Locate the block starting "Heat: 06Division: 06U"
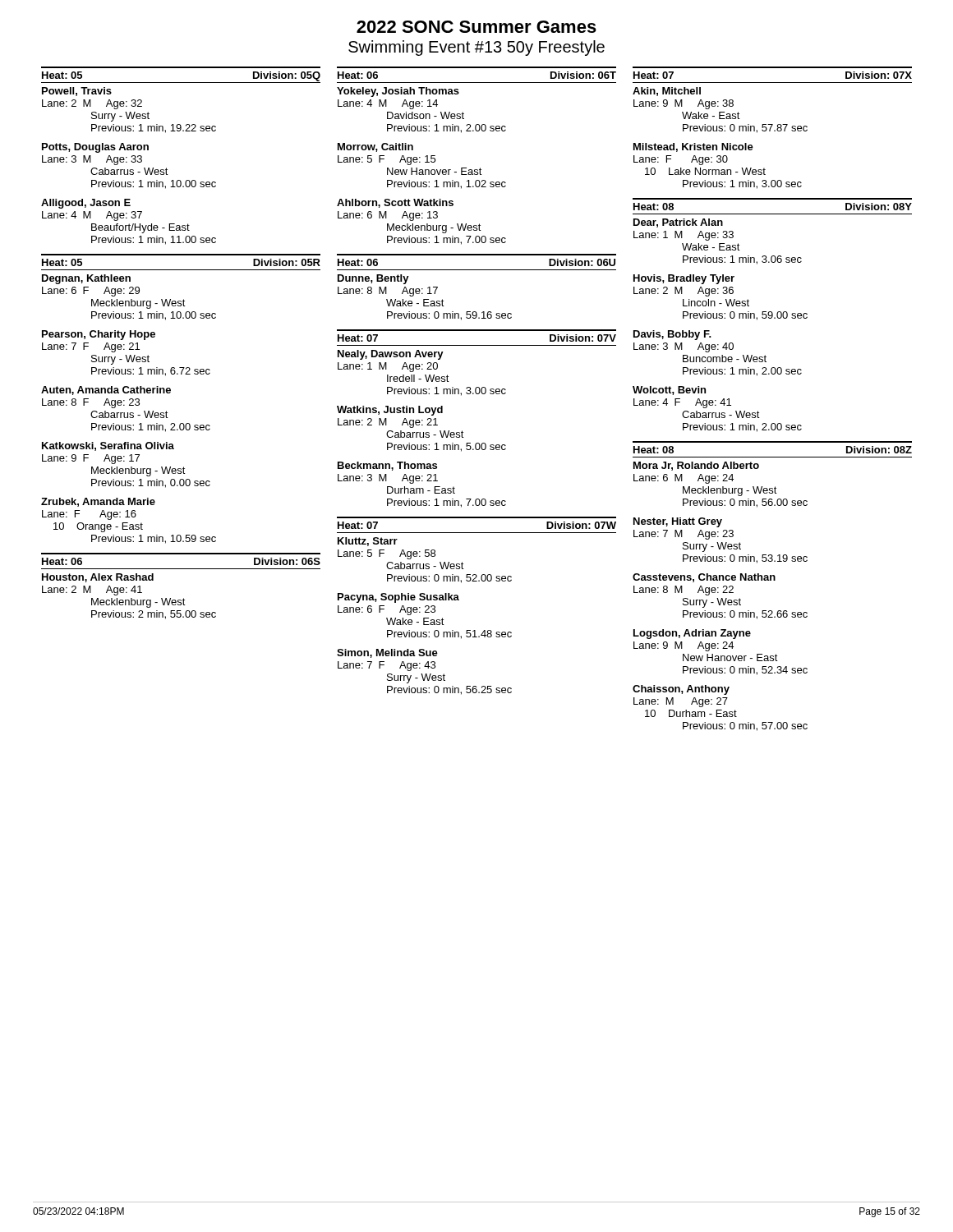The width and height of the screenshot is (953, 1232). click(476, 262)
